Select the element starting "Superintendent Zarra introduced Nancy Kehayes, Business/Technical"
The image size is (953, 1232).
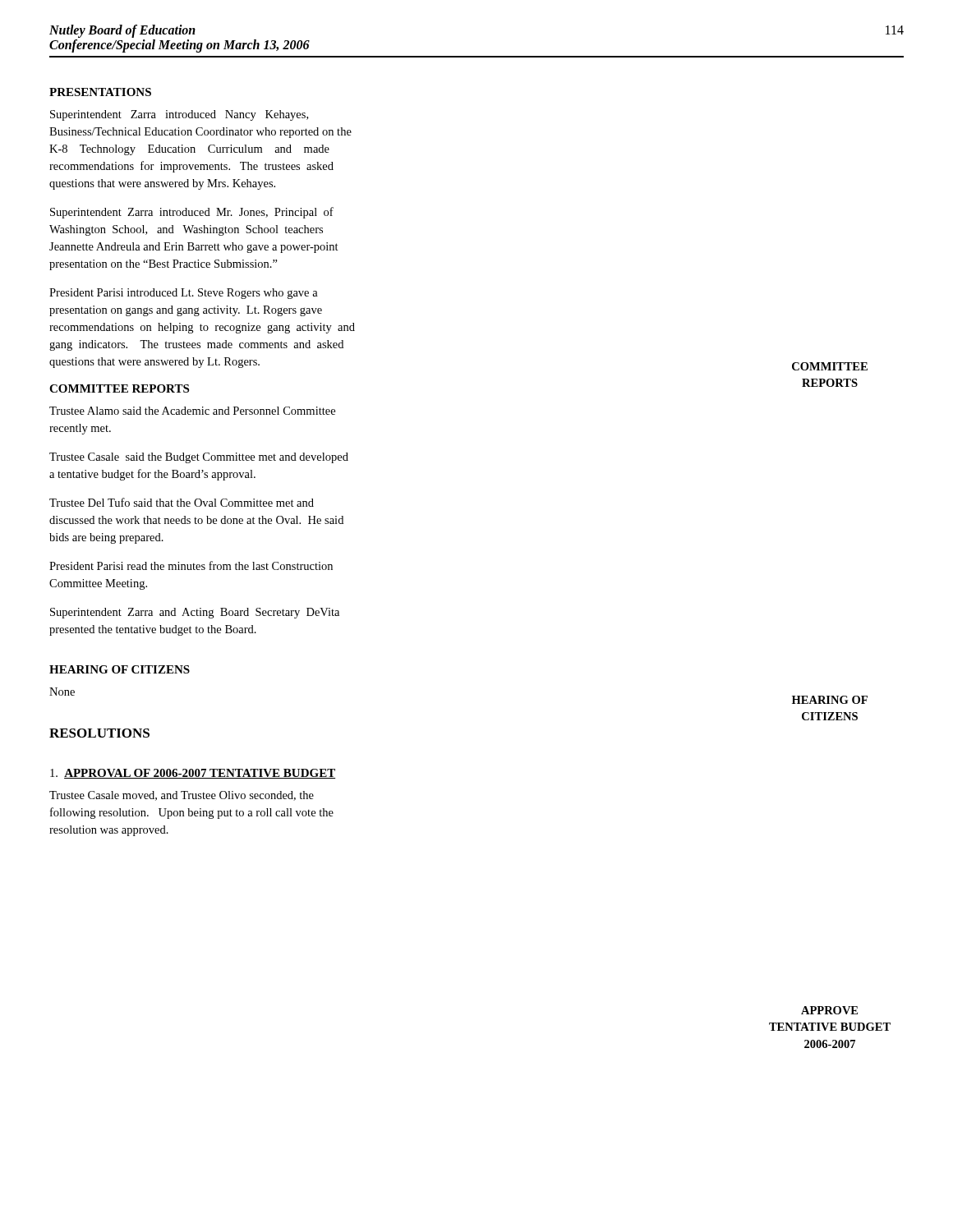point(200,149)
